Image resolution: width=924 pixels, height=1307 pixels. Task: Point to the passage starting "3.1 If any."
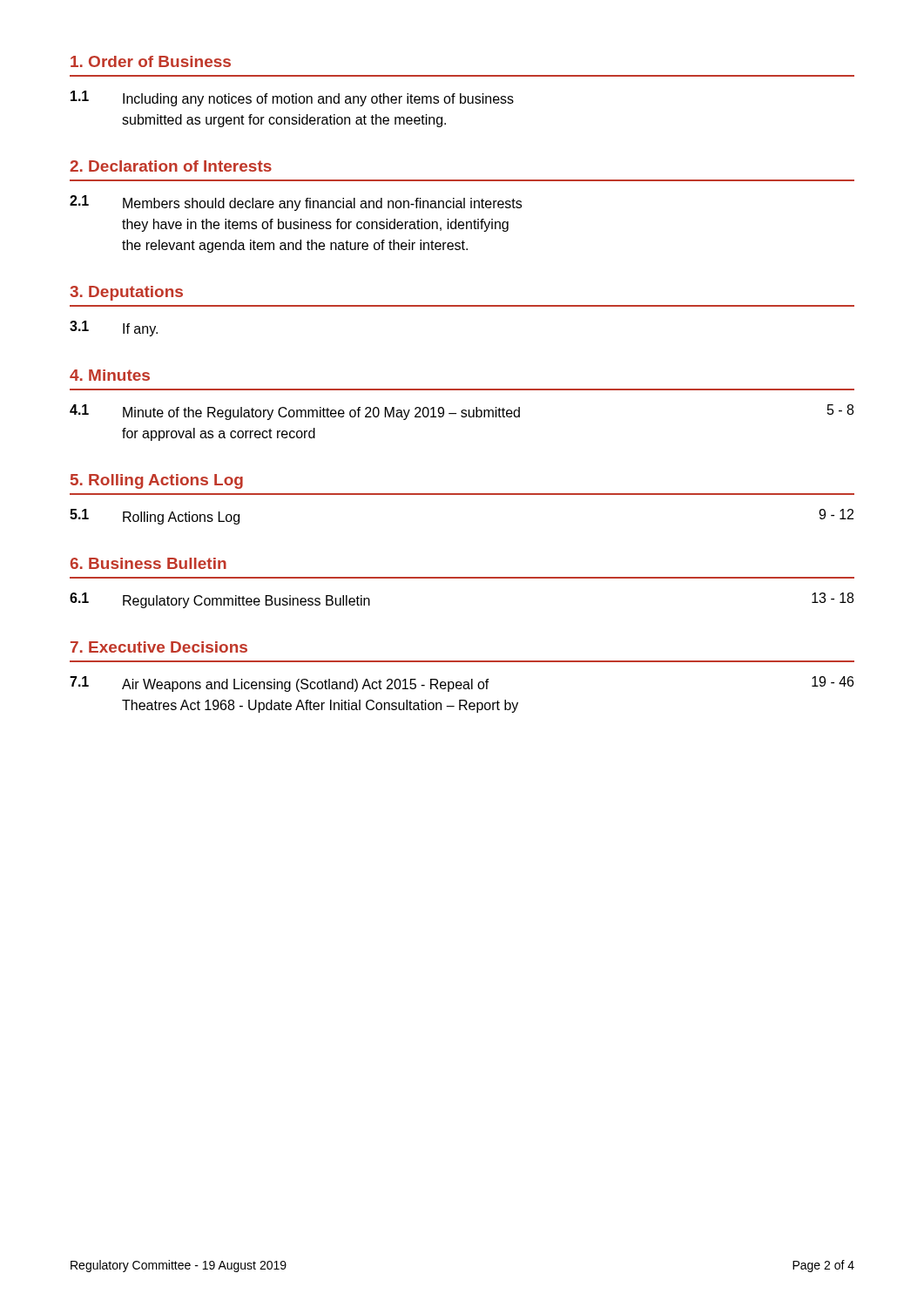click(137, 329)
